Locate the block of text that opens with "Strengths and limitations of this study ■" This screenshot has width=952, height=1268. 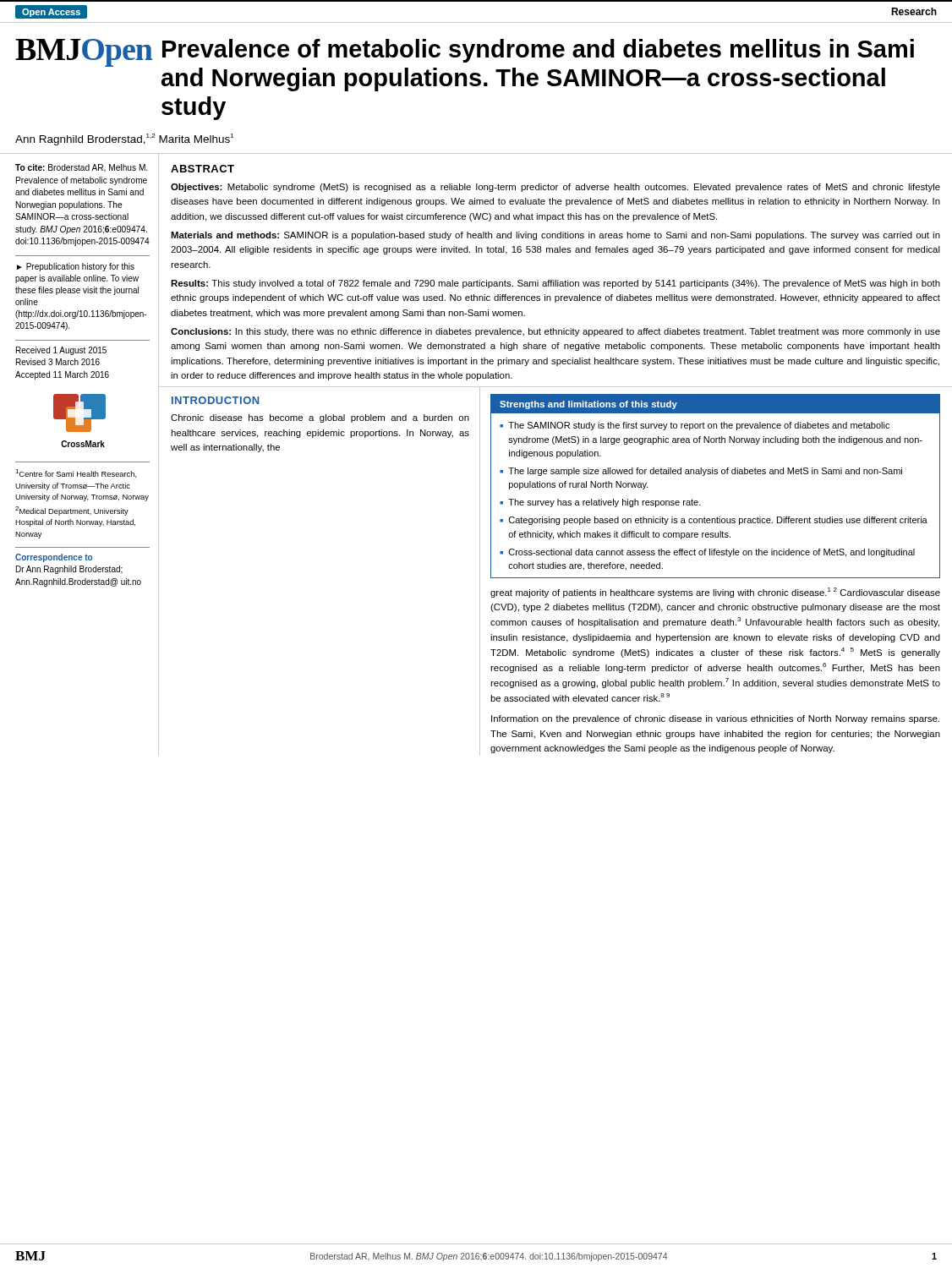click(715, 486)
